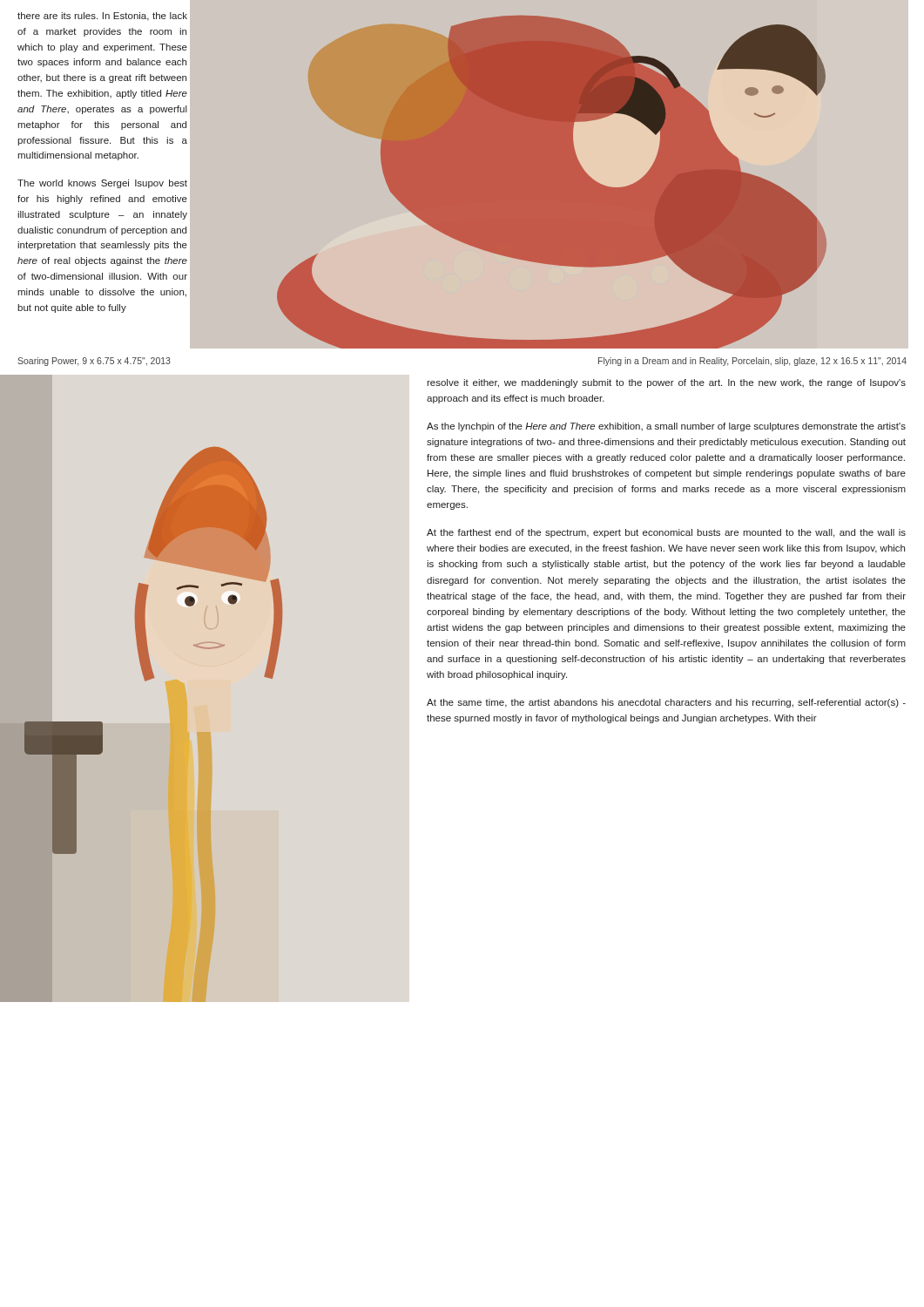924x1307 pixels.
Task: Where is the passage that starts "resolve it either, we maddeningly submit to the"?
Action: 666,550
